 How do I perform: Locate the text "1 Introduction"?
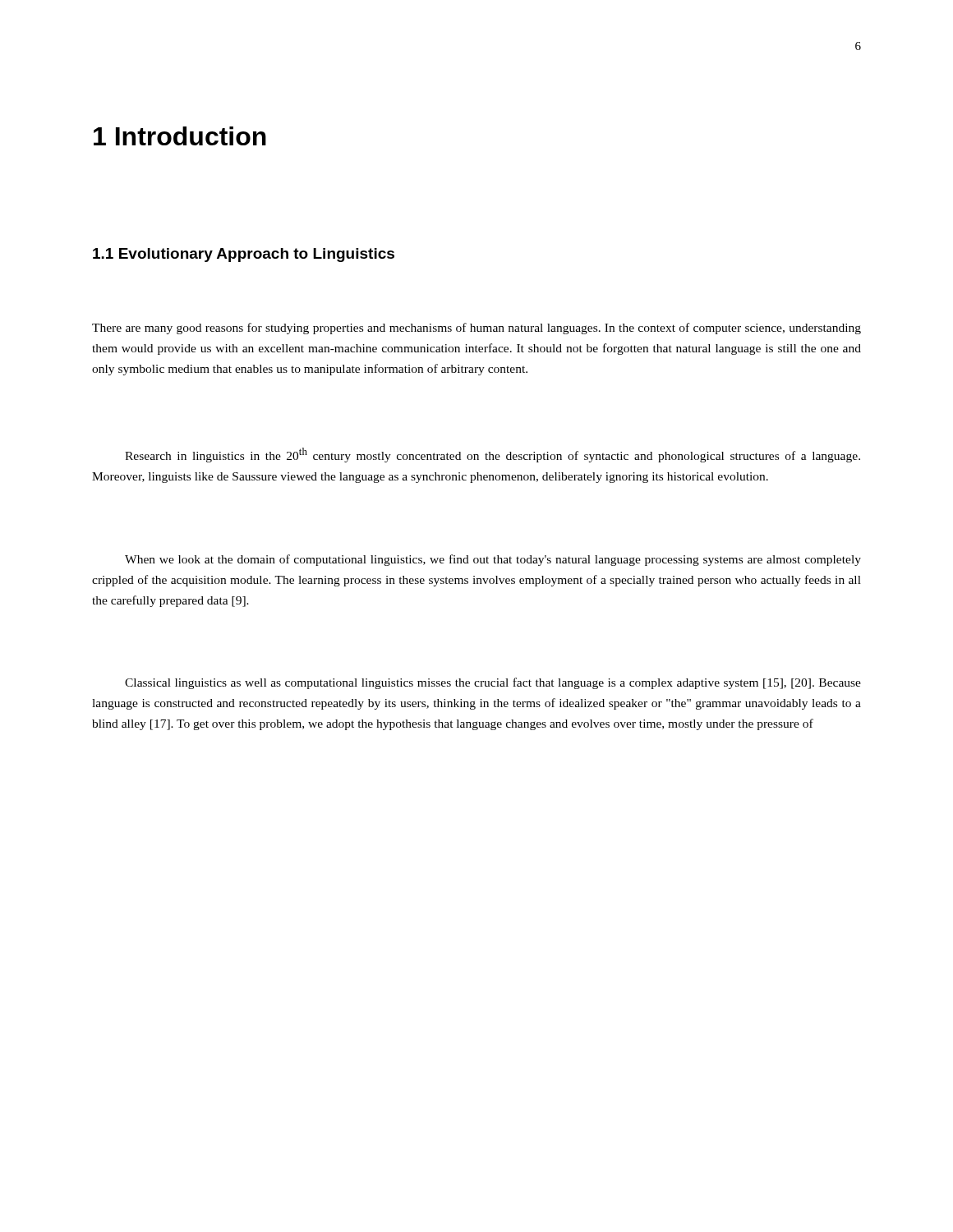[180, 136]
